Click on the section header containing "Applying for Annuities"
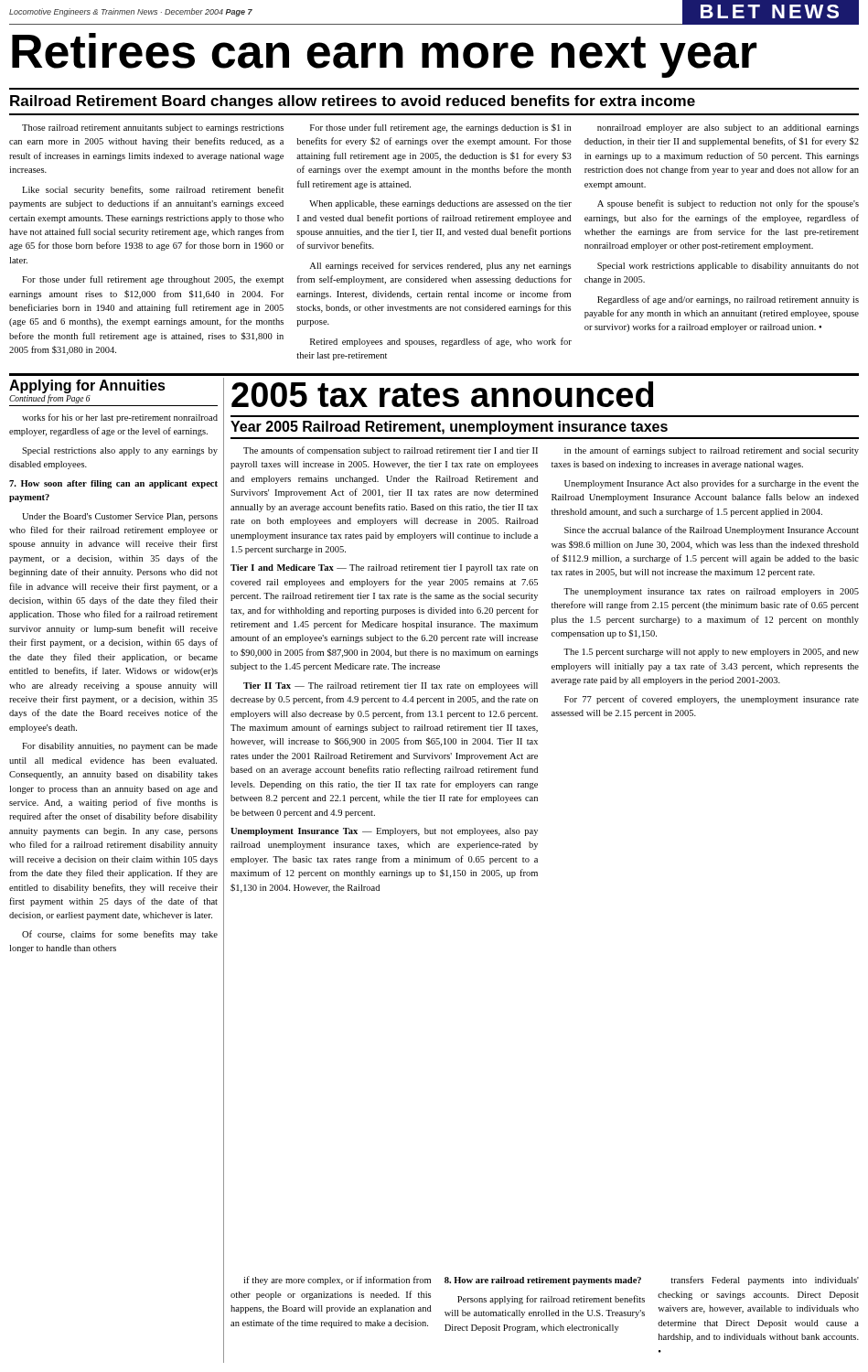868x1372 pixels. click(87, 386)
